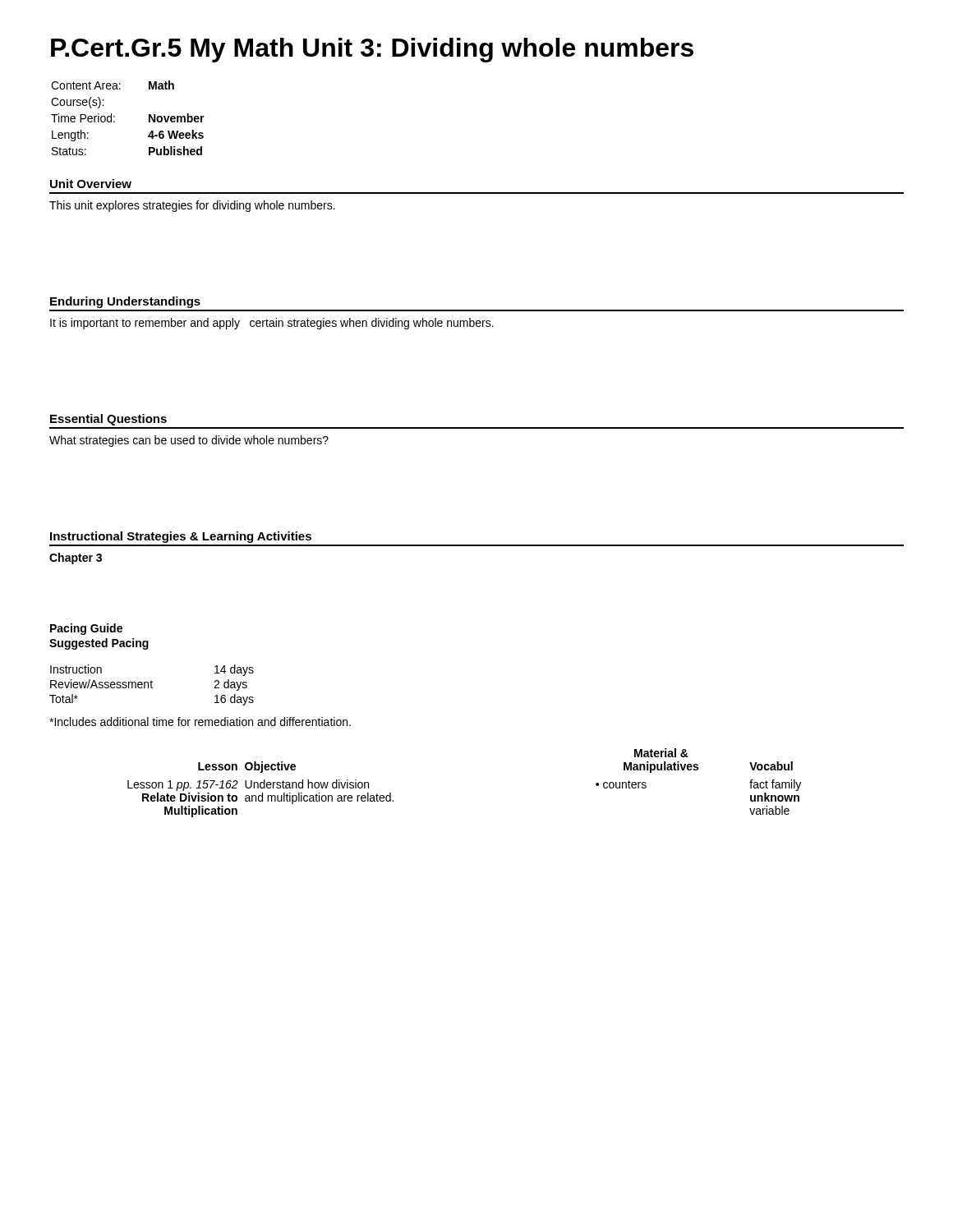Click on the section header that reads "Instructional Strategies & Learning Activities"

point(181,536)
